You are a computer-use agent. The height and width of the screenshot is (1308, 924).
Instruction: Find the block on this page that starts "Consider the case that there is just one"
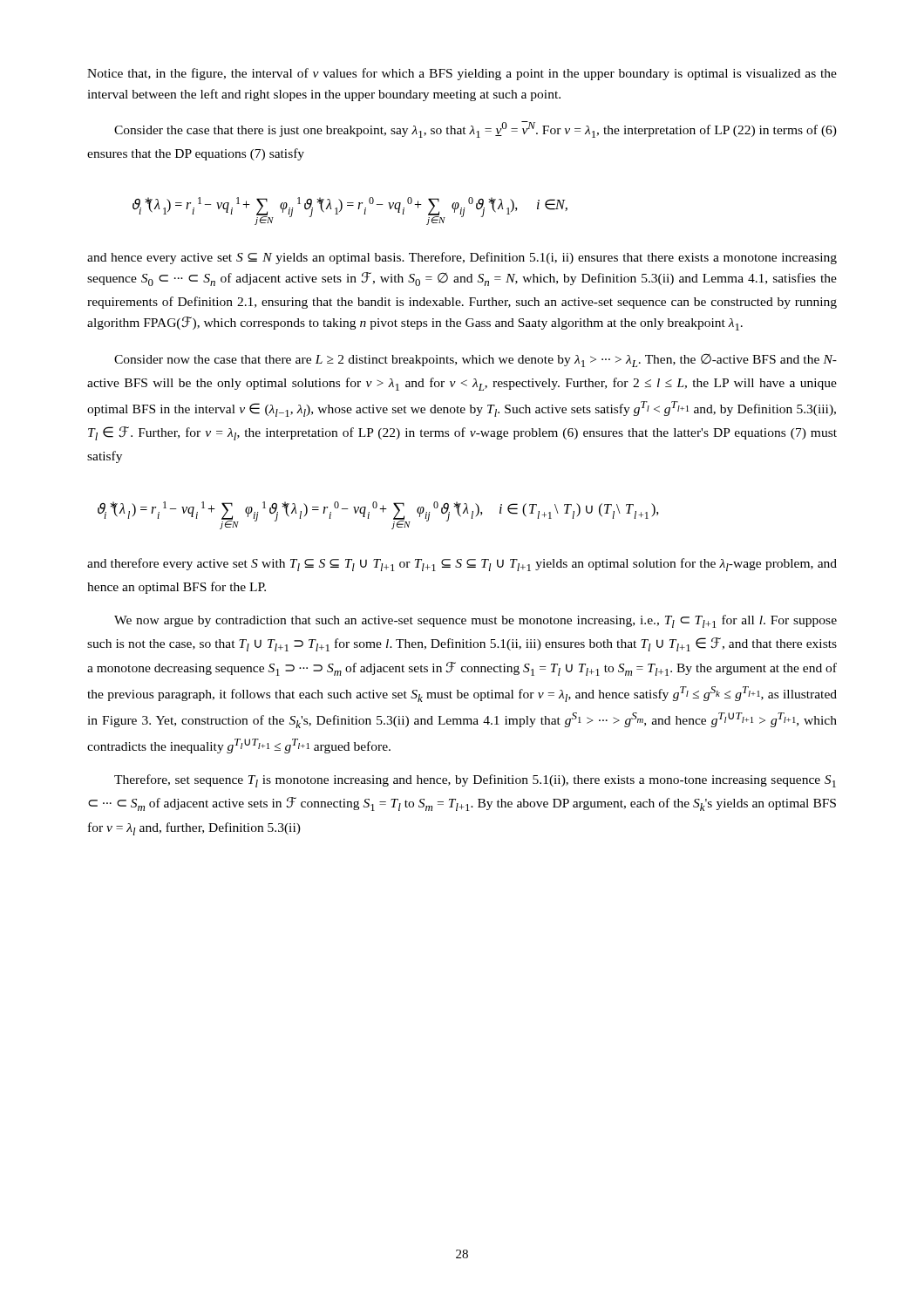click(462, 141)
